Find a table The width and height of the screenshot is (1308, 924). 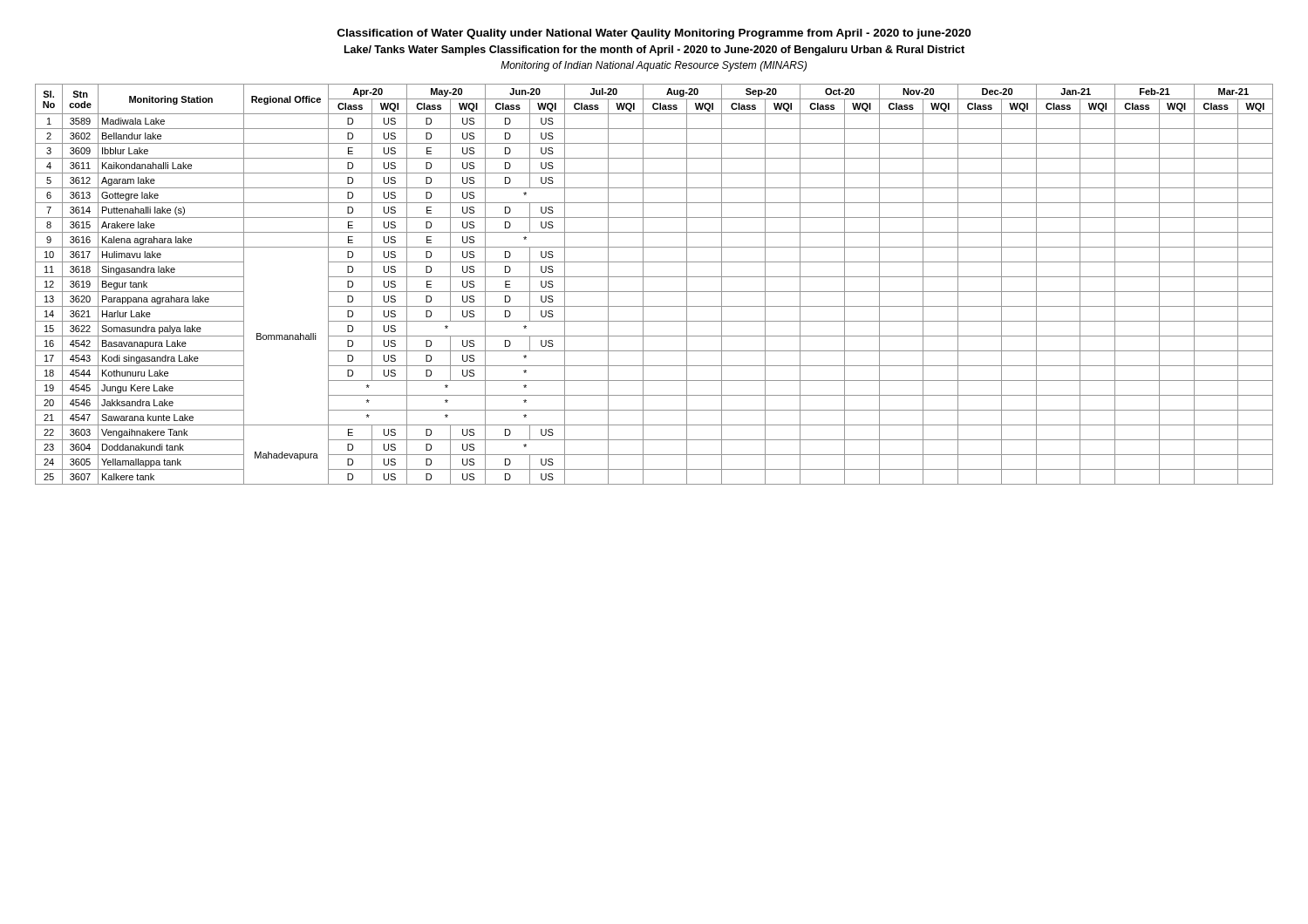click(x=654, y=284)
